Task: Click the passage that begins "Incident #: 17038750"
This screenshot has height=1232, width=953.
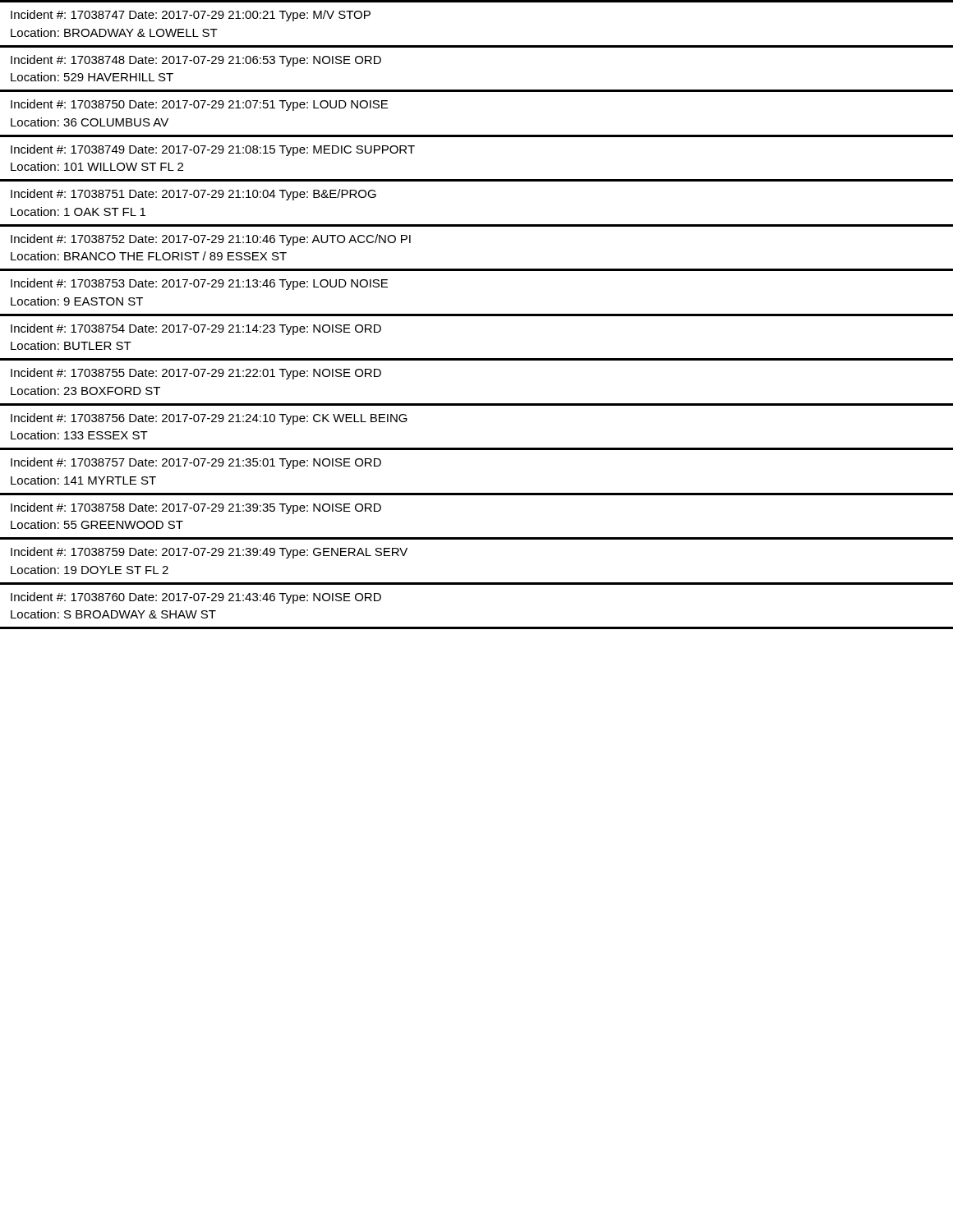Action: pyautogui.click(x=199, y=105)
